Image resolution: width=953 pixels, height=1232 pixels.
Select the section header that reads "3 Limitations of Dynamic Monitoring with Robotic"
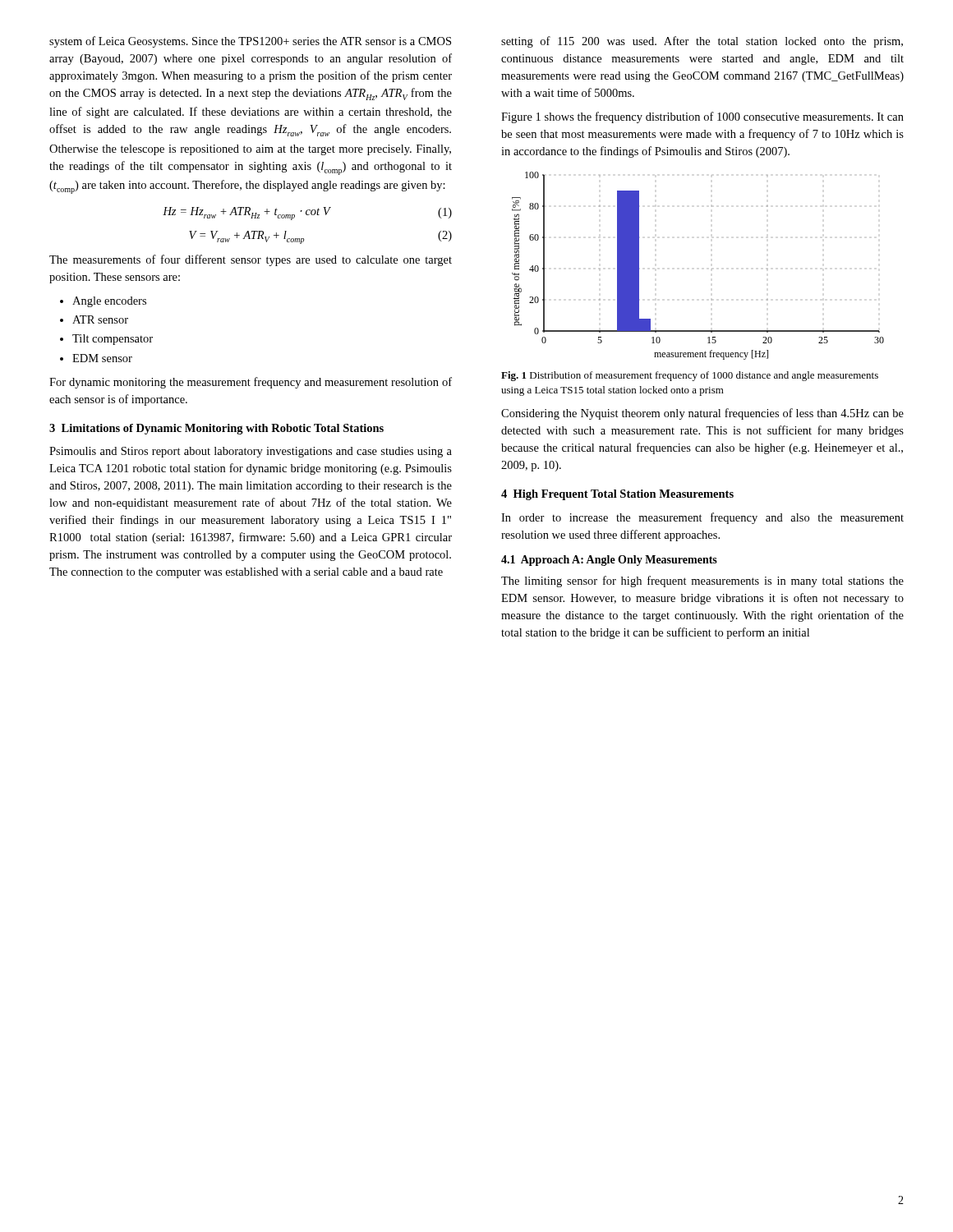[217, 428]
